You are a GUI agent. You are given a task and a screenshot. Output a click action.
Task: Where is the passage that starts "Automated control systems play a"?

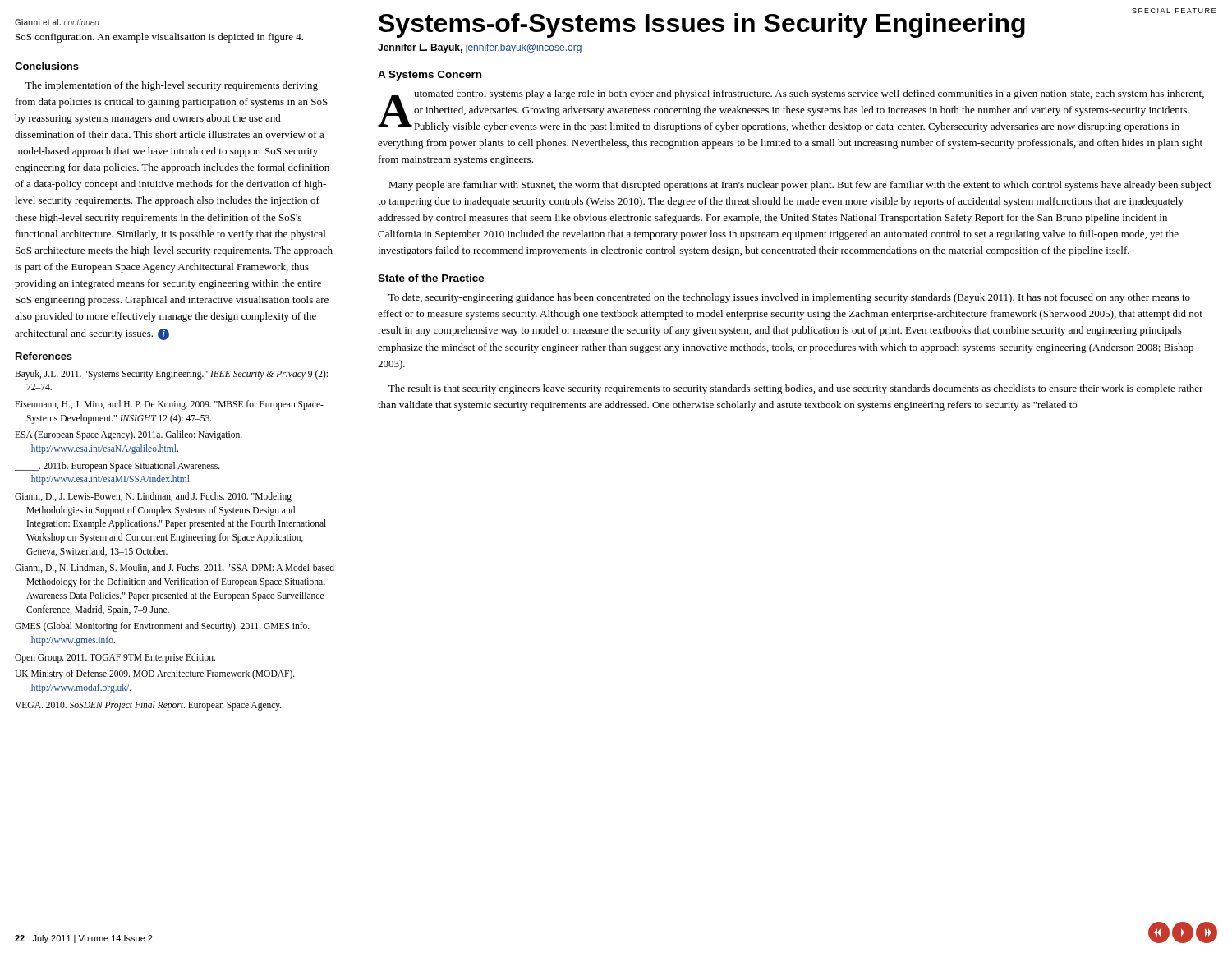click(x=791, y=125)
